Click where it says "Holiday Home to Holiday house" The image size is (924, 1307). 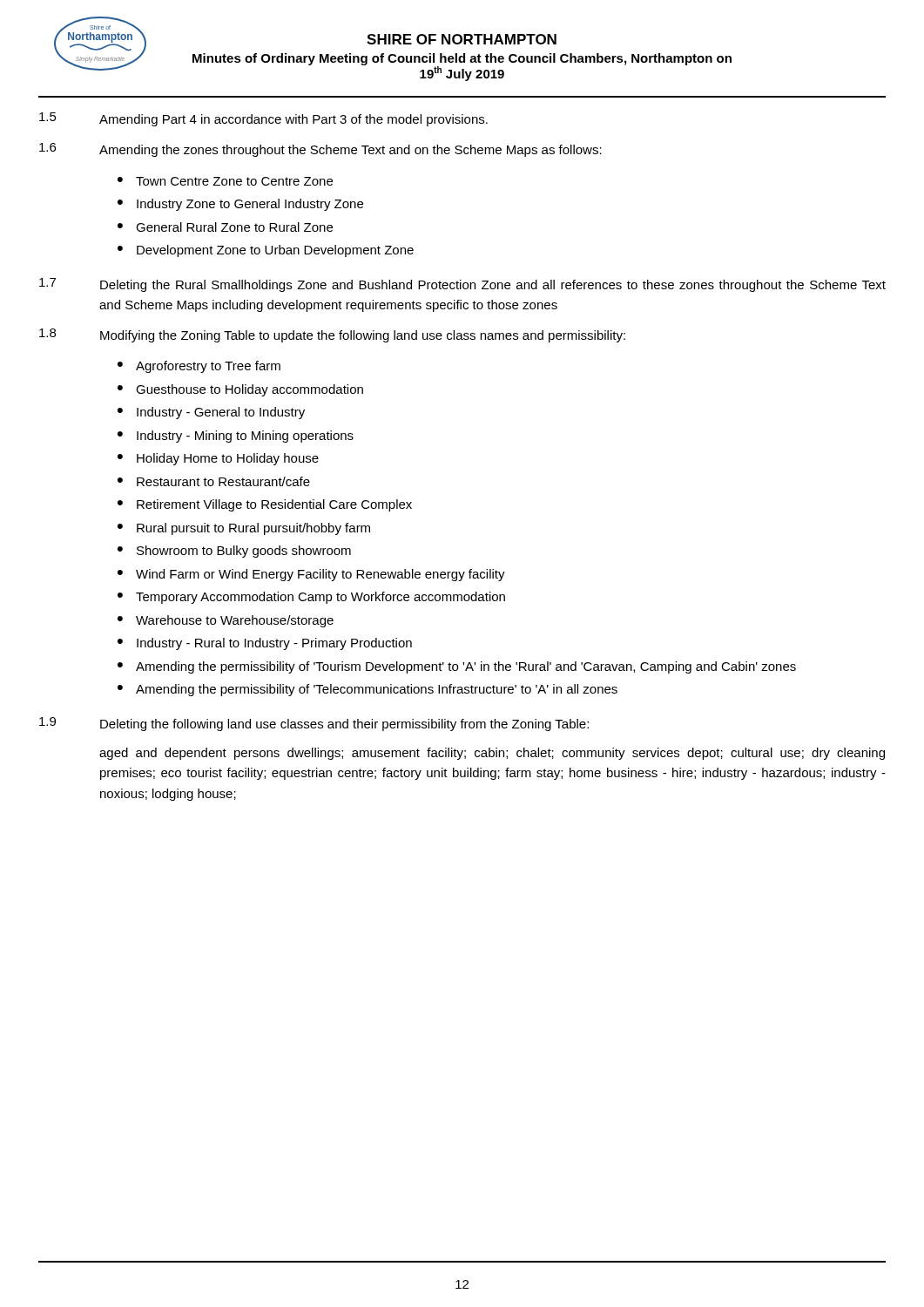227,458
